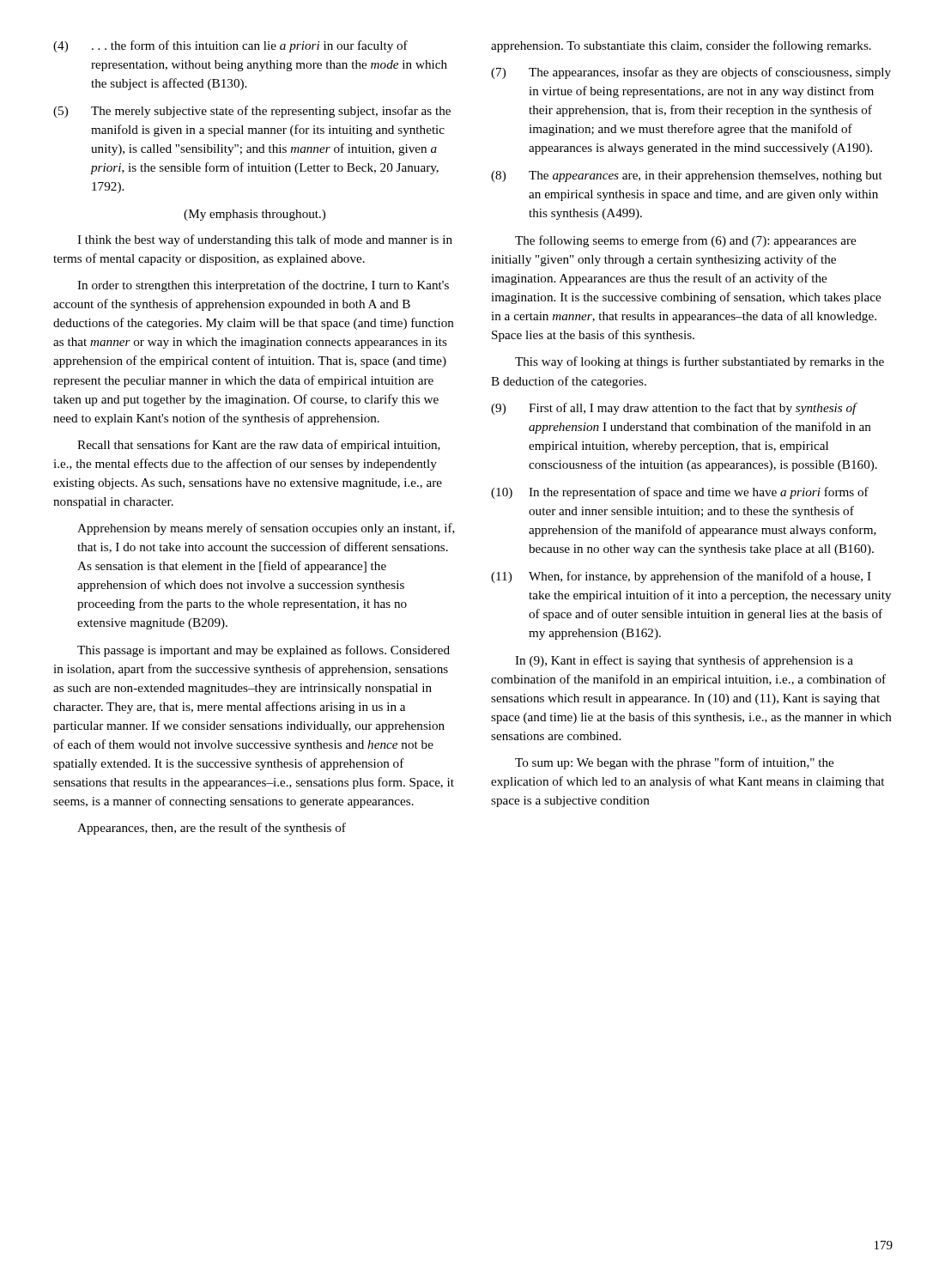Viewport: 951px width, 1288px height.
Task: Locate the text block starting "To sum up: We began"
Action: (688, 781)
